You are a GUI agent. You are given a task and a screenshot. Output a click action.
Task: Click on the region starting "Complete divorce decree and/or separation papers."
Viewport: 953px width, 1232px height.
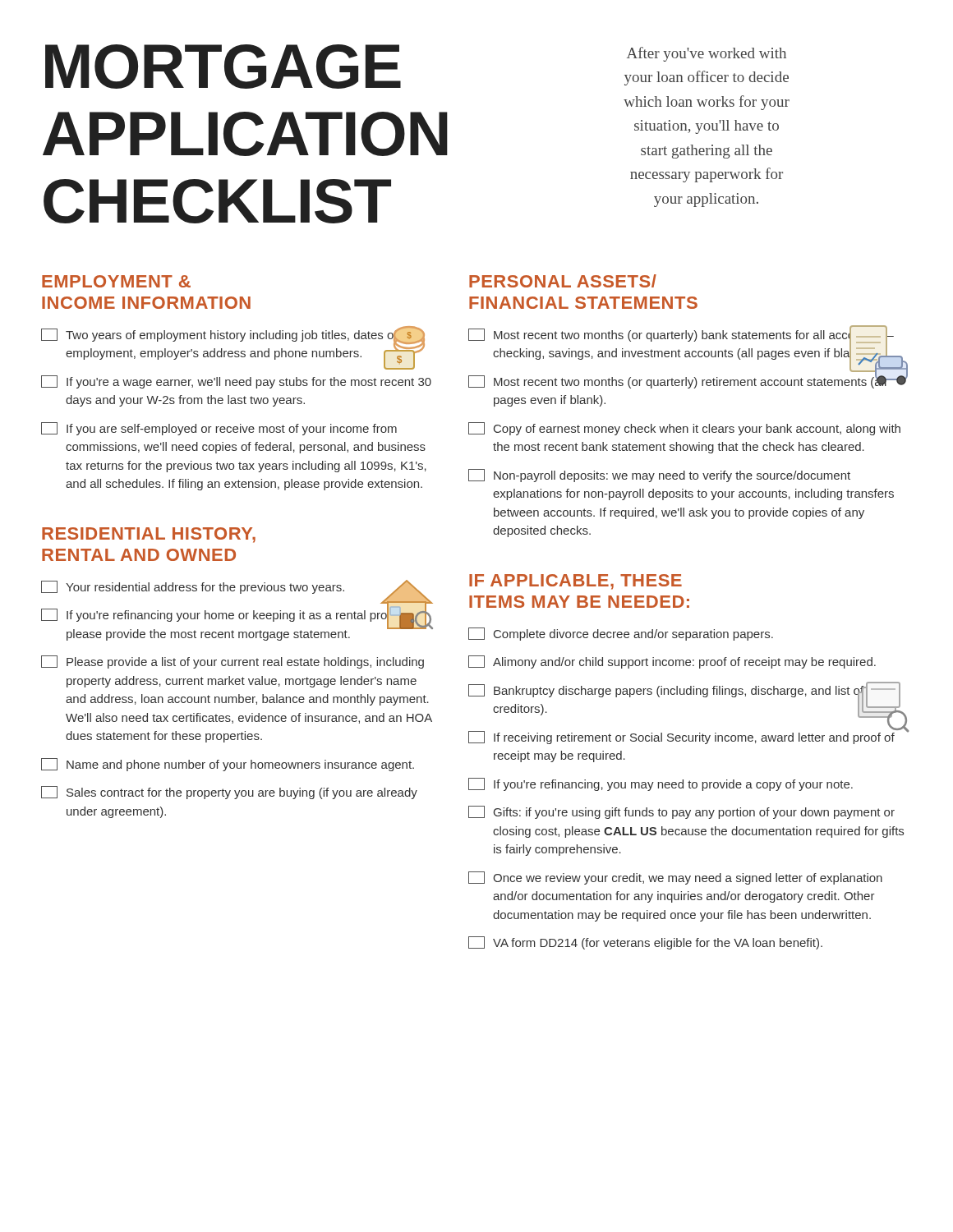[x=690, y=634]
